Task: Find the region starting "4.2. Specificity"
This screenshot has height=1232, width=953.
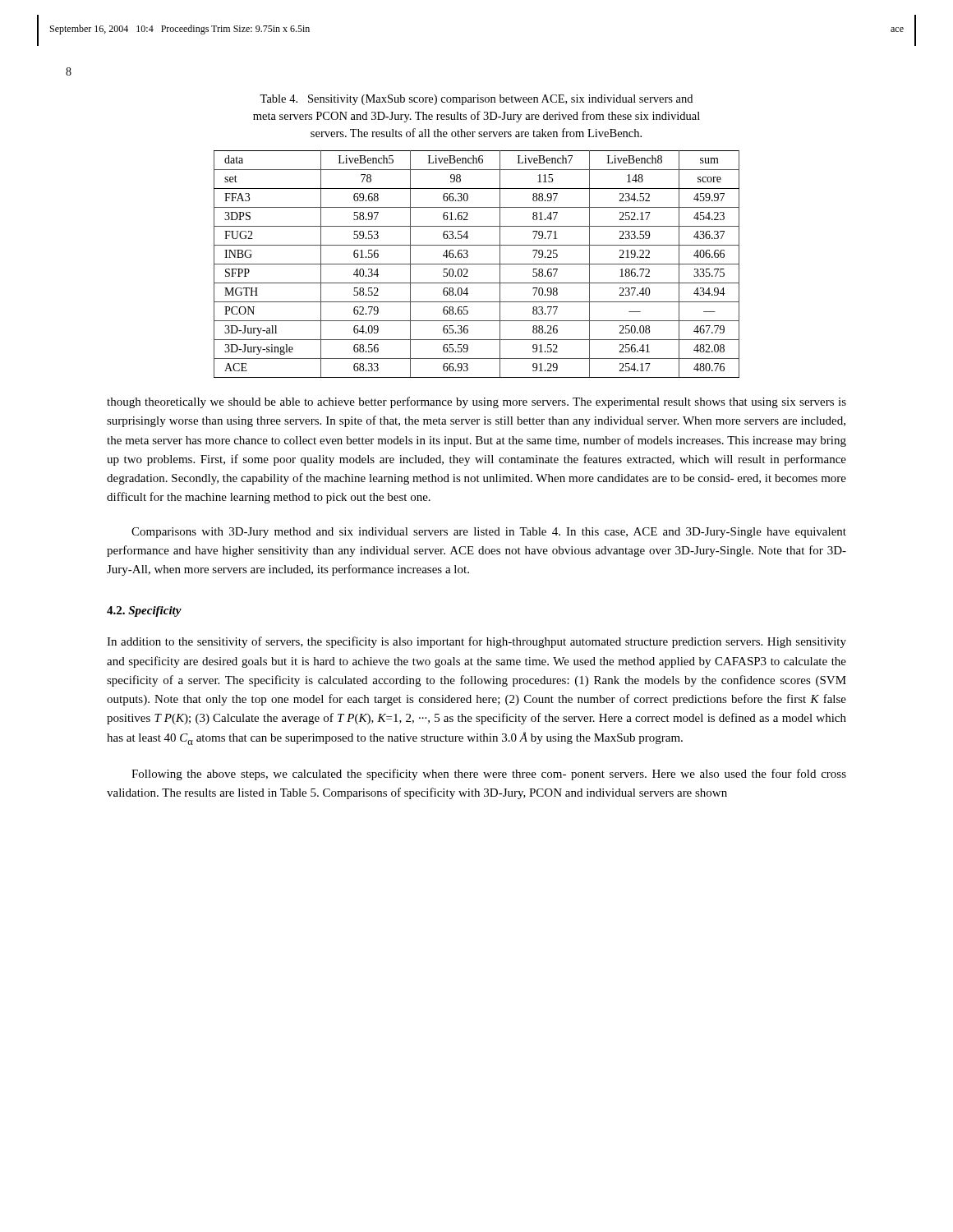Action: point(144,611)
